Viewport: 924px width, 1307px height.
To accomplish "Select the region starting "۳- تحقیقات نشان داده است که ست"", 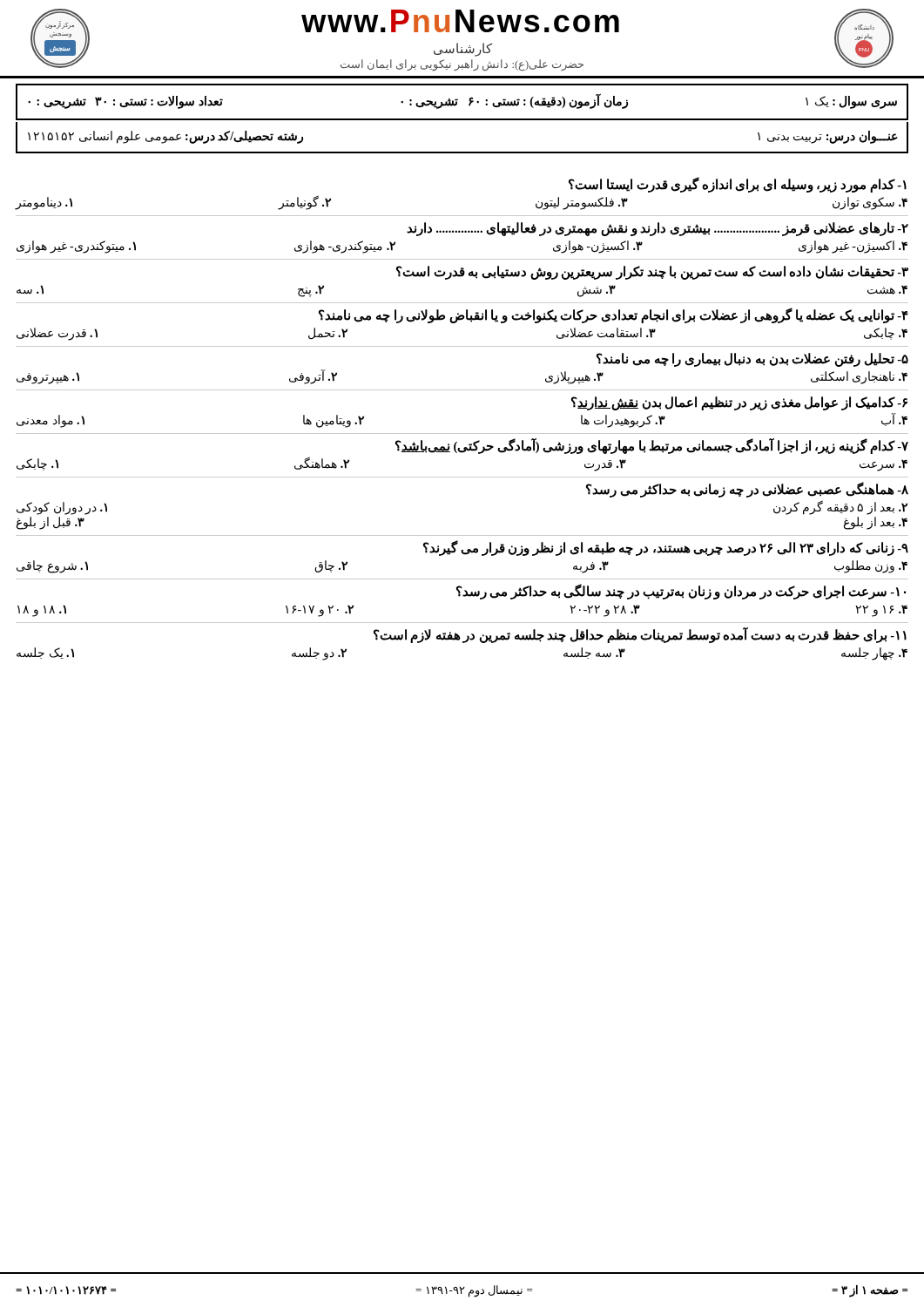I will pyautogui.click(x=652, y=272).
